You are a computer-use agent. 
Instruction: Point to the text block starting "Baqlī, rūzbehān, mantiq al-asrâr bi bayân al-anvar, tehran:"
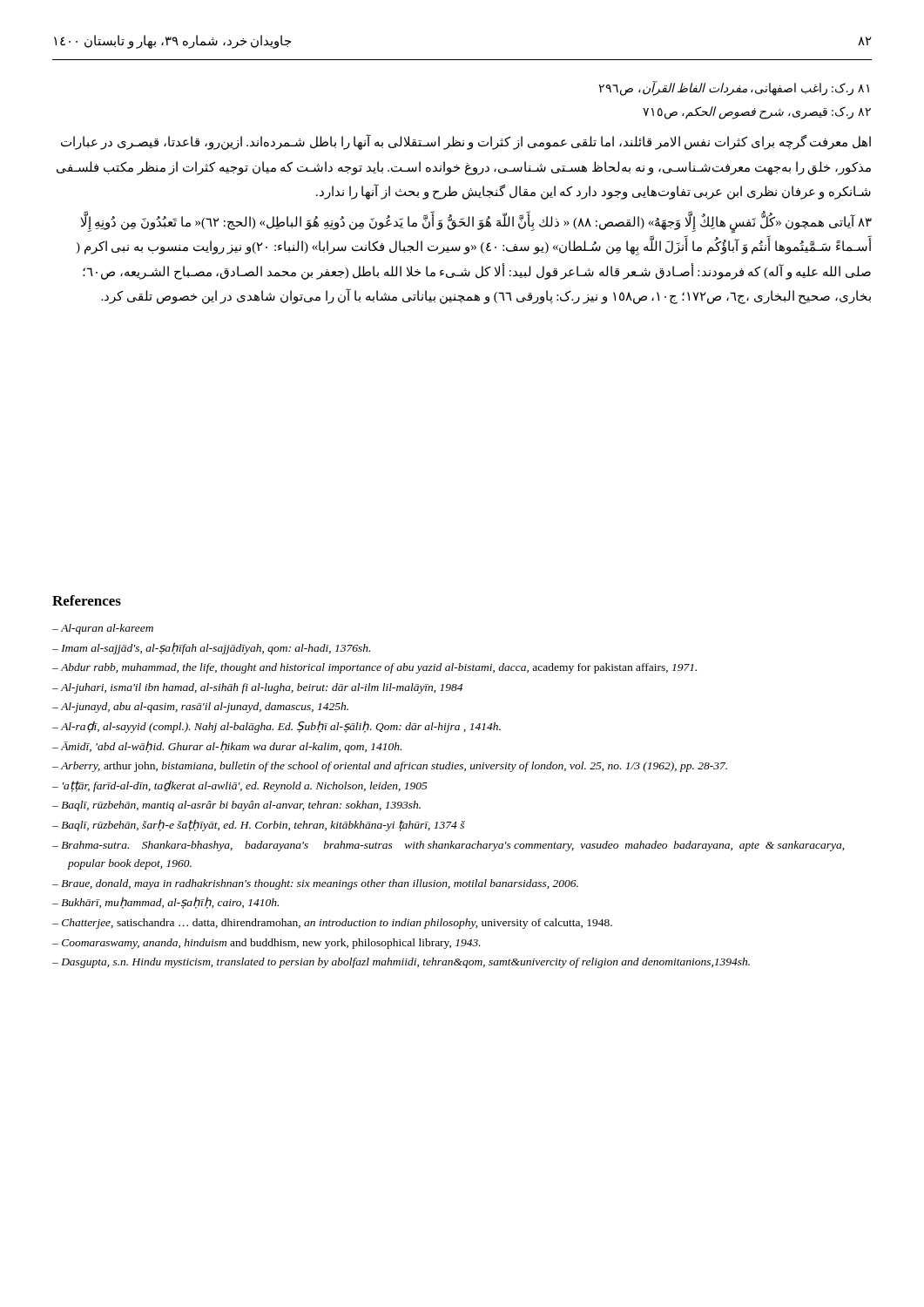pos(241,805)
